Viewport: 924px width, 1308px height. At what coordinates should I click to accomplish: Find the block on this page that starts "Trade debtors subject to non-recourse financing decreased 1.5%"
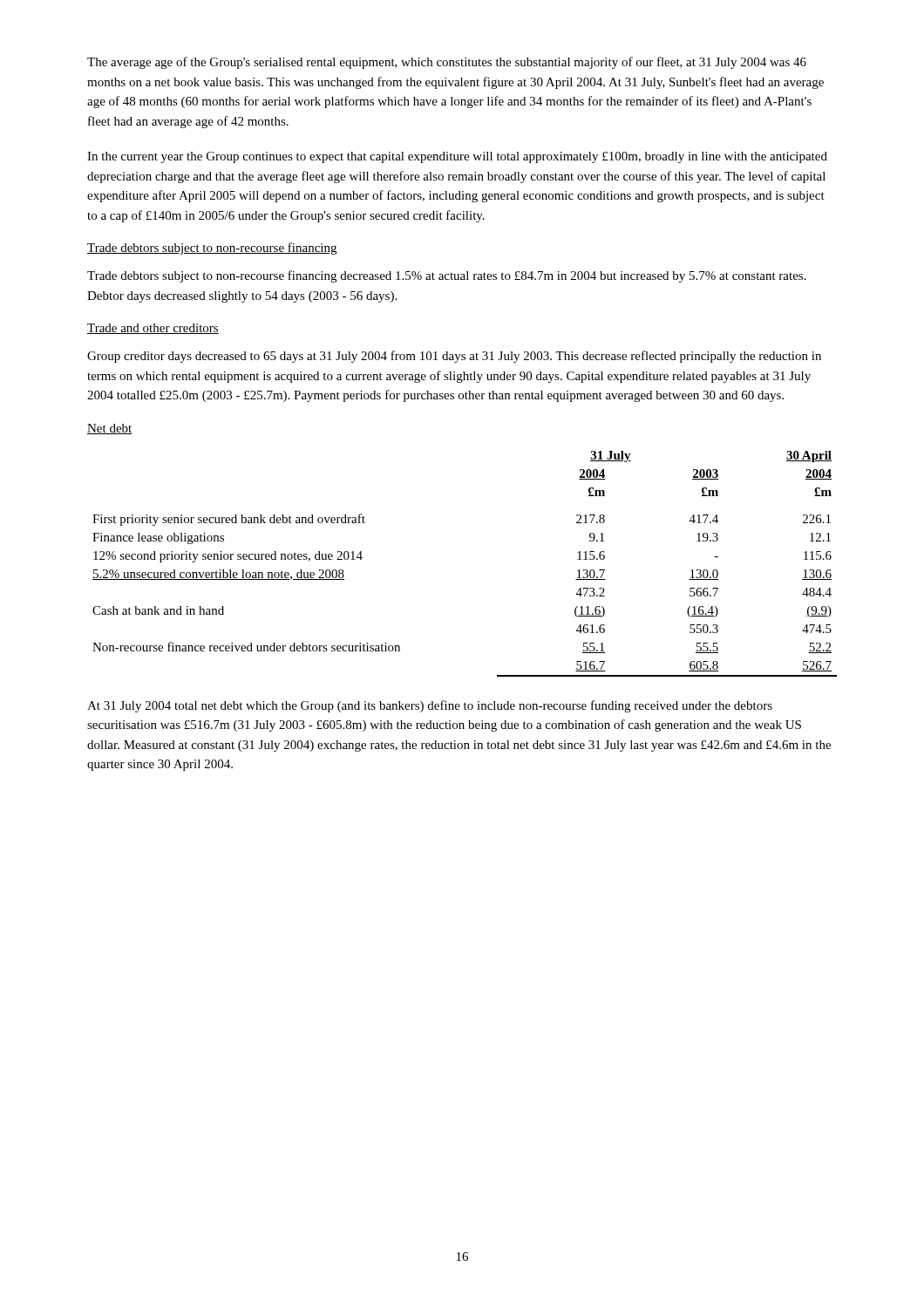[447, 285]
